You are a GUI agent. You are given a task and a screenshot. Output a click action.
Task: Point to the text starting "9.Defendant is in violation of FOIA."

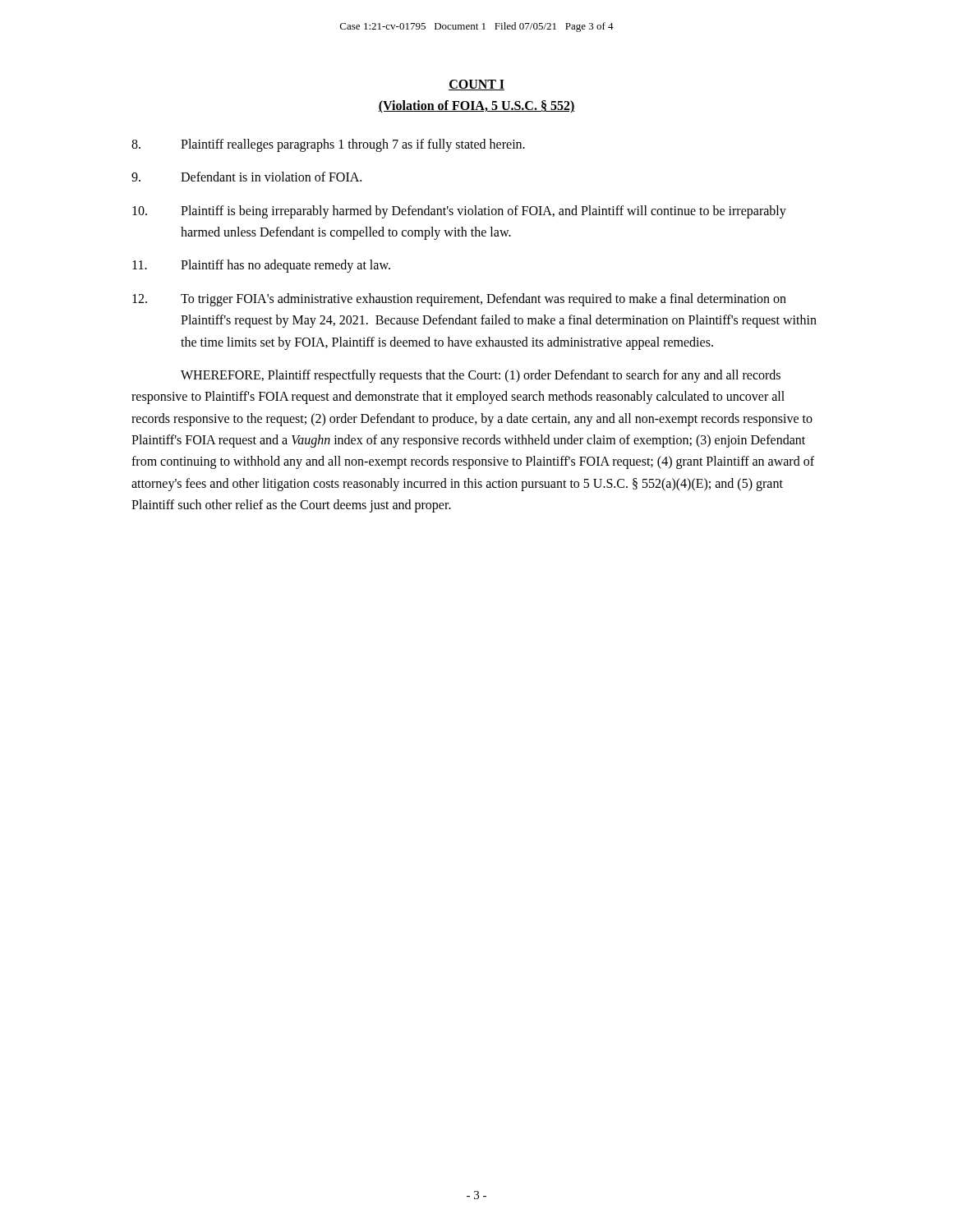(x=246, y=177)
